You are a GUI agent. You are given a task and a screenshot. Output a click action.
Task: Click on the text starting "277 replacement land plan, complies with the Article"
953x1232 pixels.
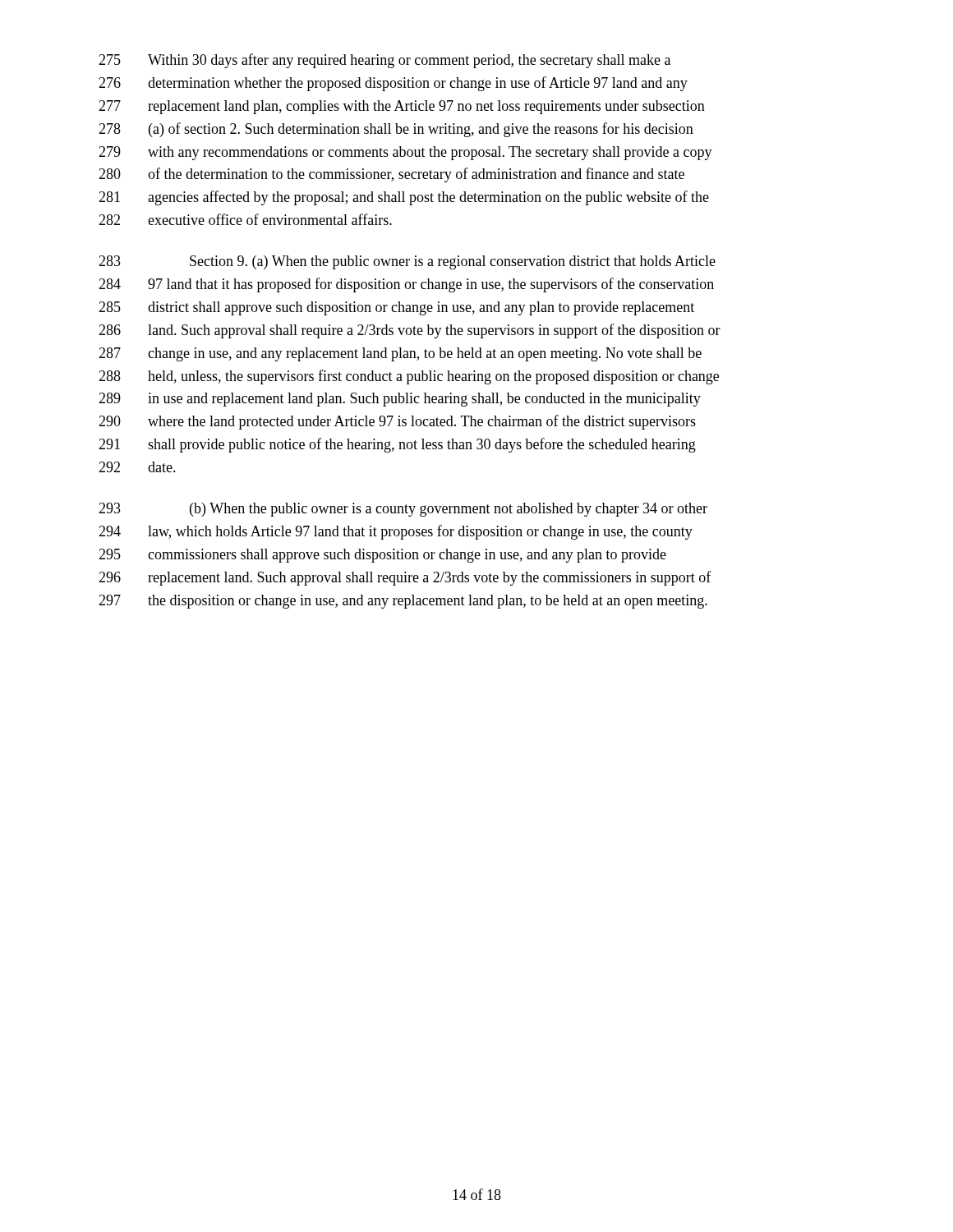pyautogui.click(x=485, y=107)
